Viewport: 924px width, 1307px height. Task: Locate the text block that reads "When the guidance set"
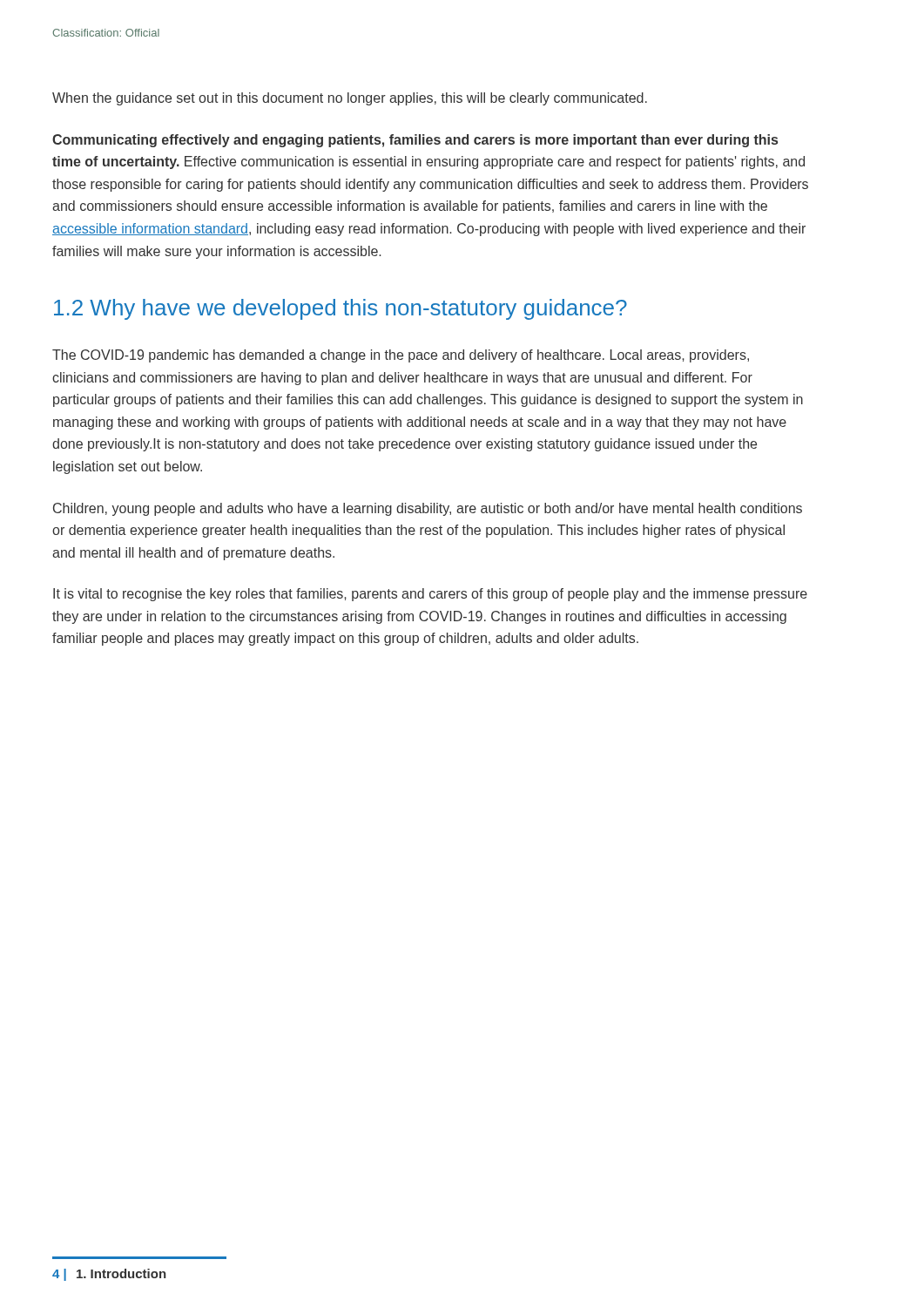350,98
